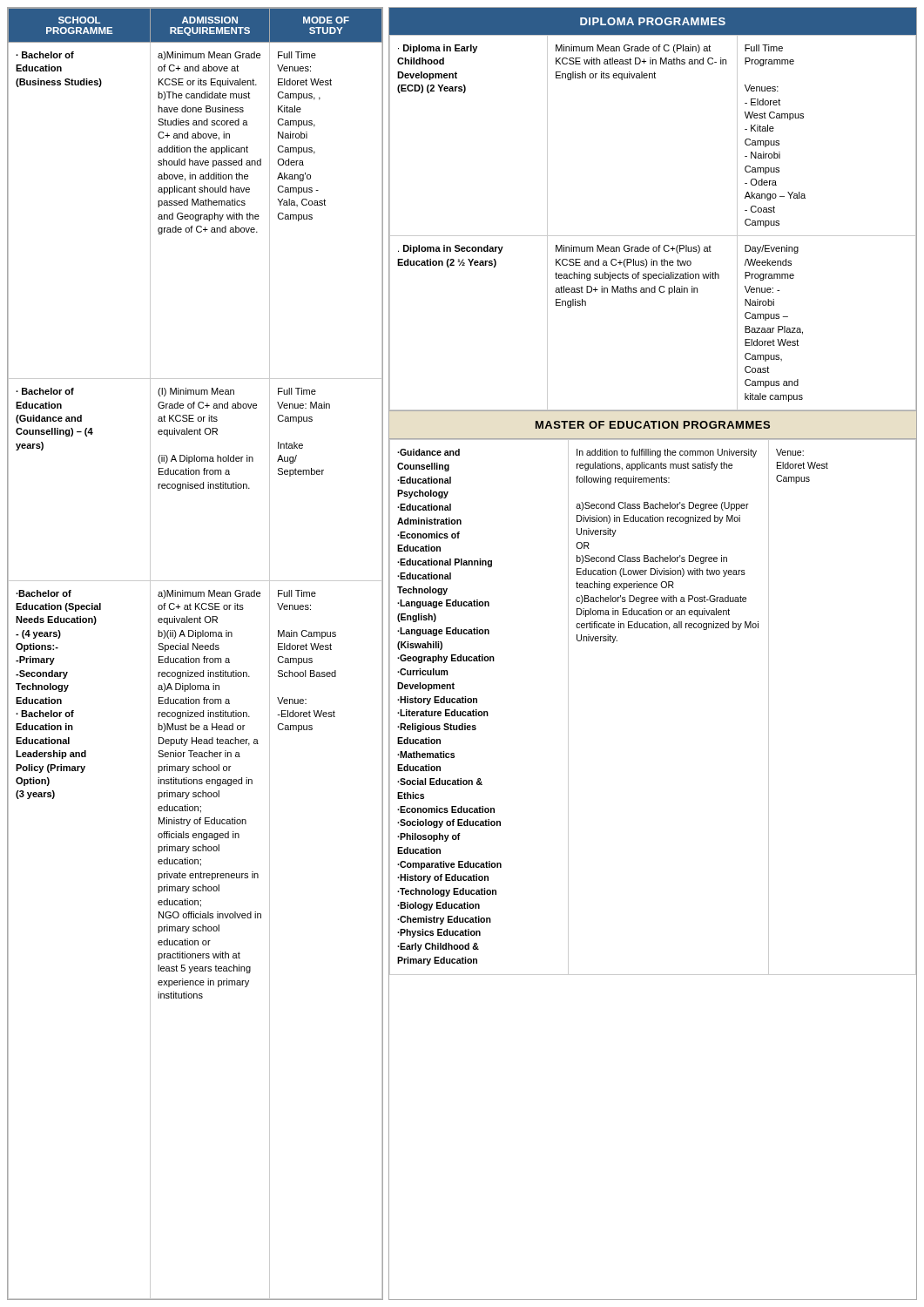The image size is (924, 1307).
Task: Point to "MASTER OF EDUCATION PROGRAMMES"
Action: [653, 425]
